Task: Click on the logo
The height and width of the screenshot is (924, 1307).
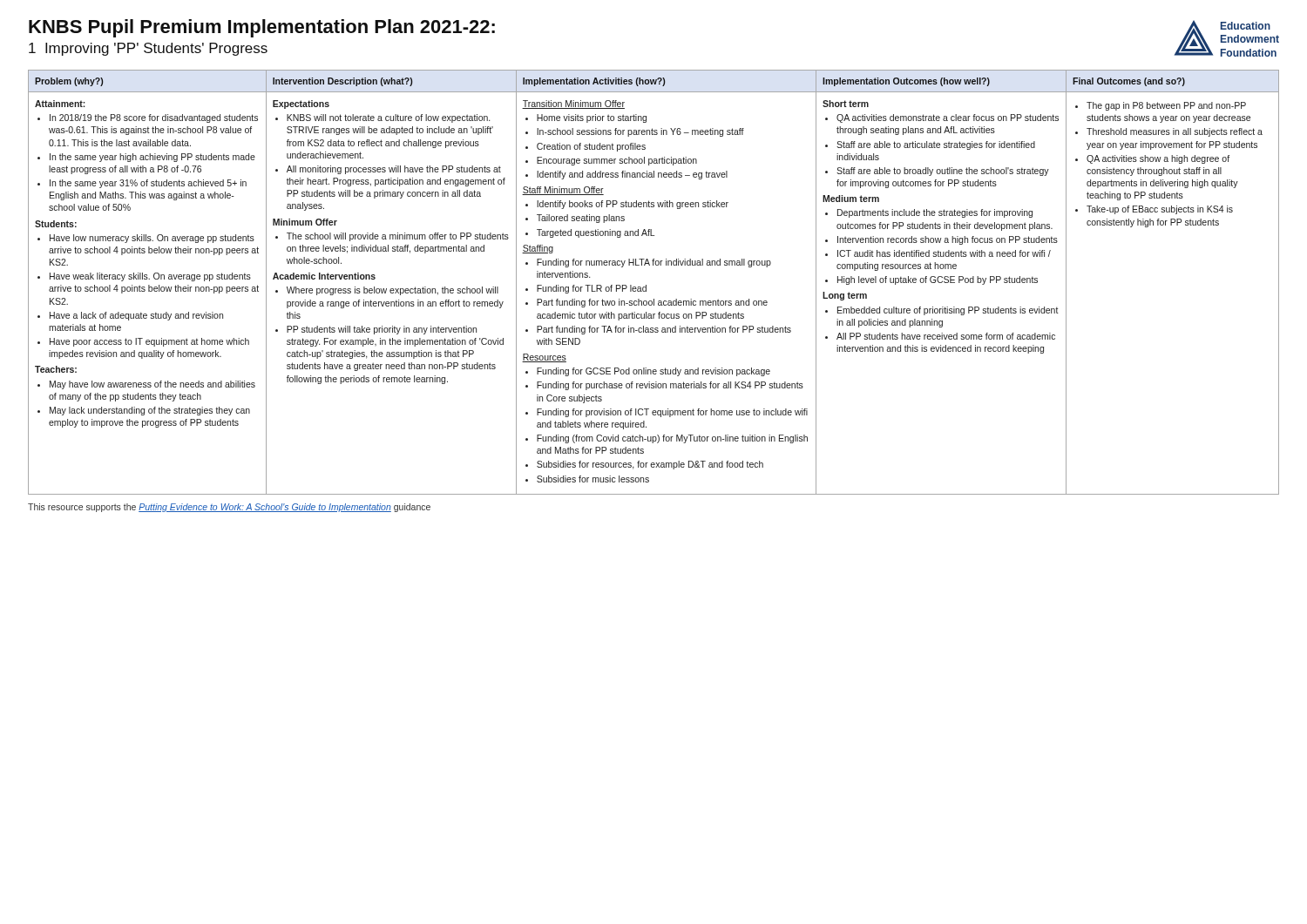Action: pyautogui.click(x=1226, y=40)
